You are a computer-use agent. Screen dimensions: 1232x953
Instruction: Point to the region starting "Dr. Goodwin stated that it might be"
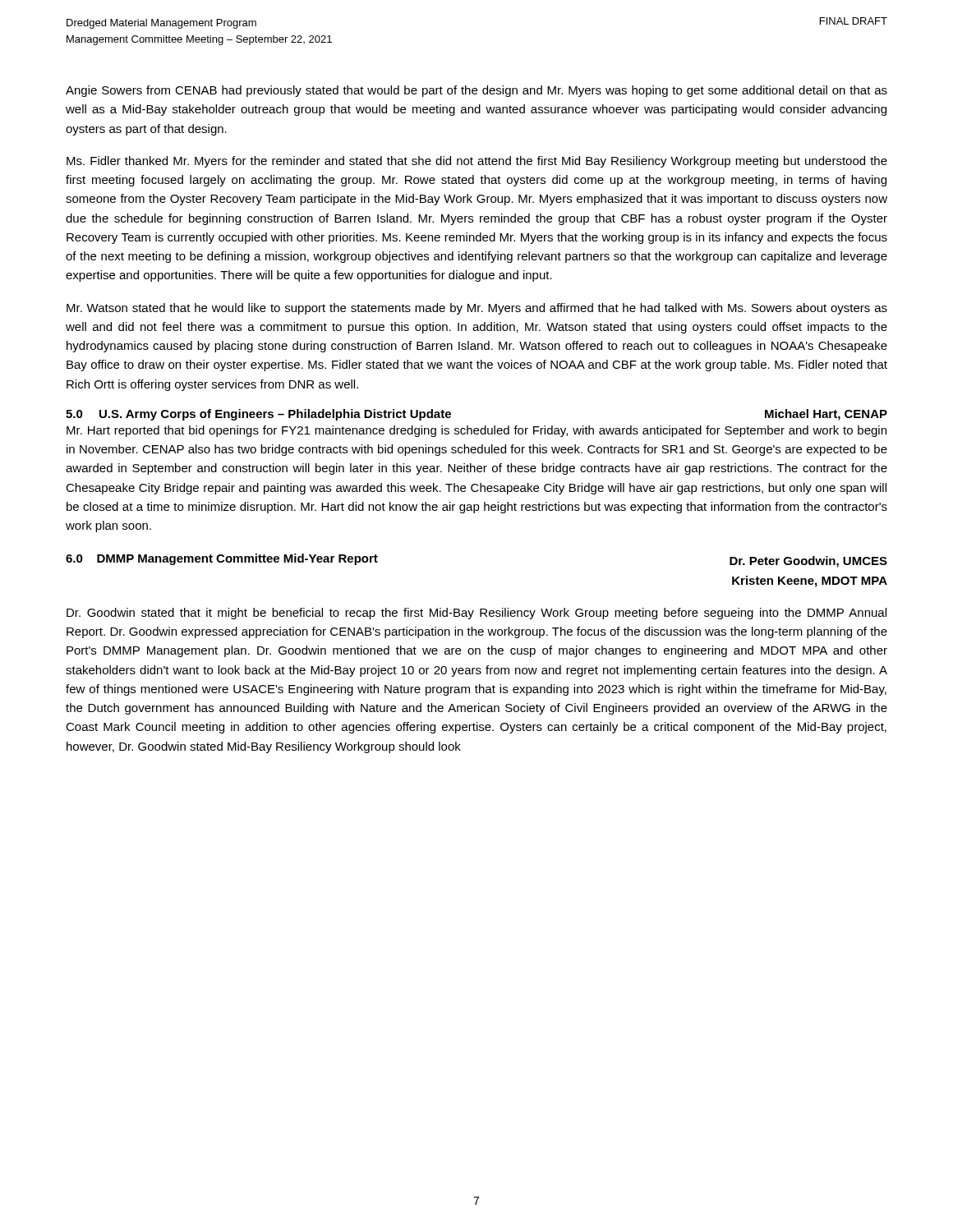476,679
